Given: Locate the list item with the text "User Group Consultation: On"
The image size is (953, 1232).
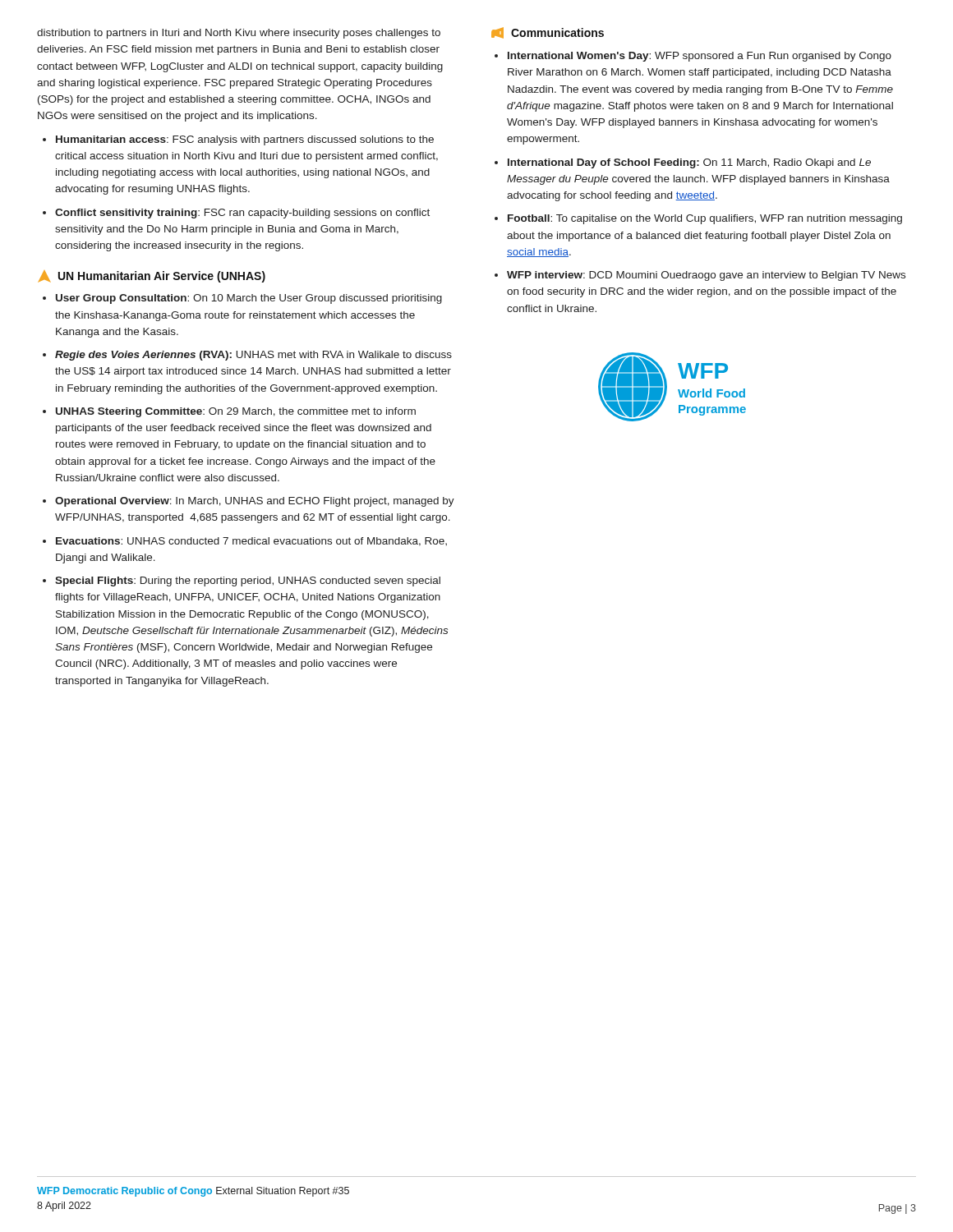Looking at the screenshot, I should click(x=249, y=315).
